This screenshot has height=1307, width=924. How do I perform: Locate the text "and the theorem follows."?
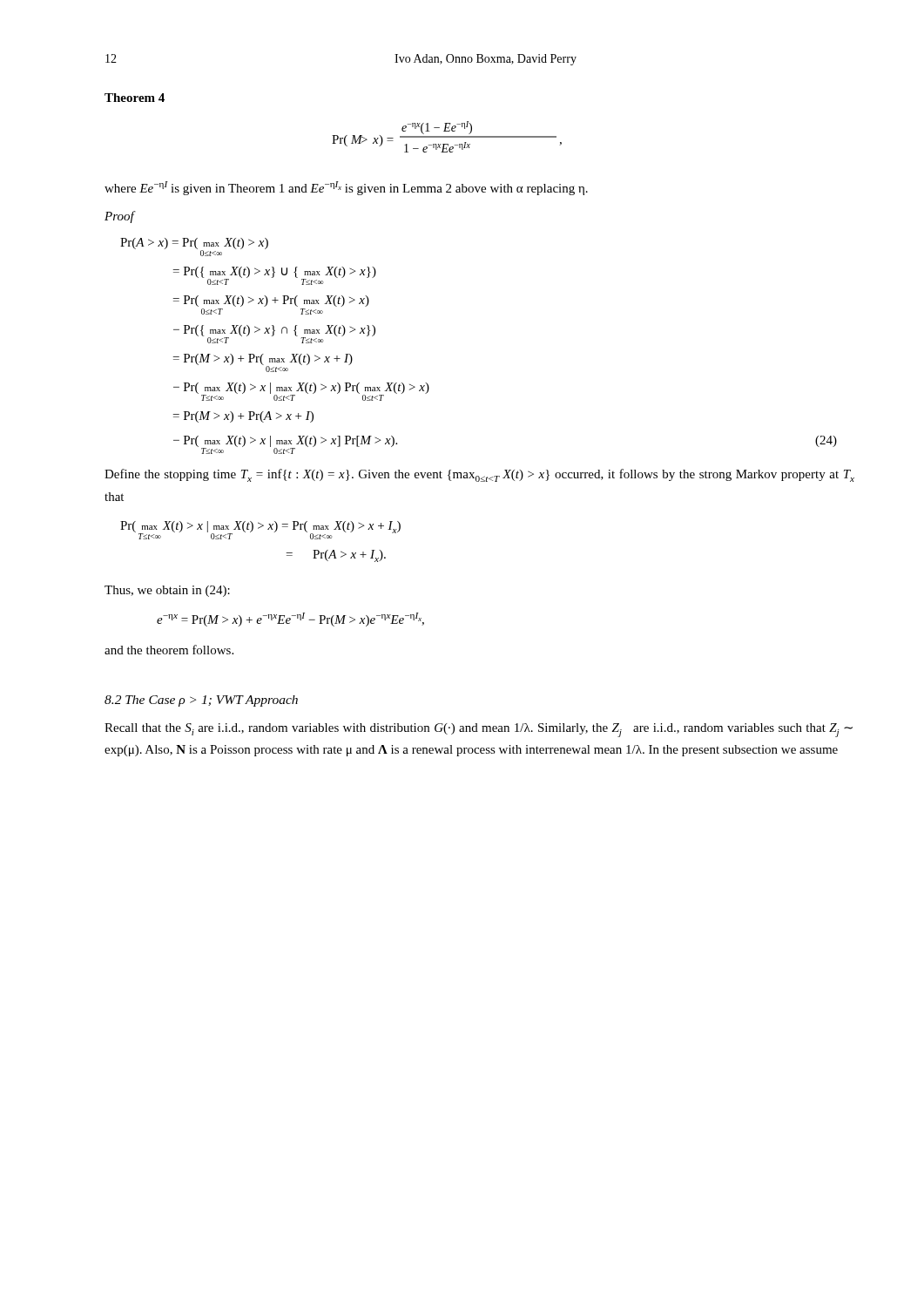click(x=169, y=650)
